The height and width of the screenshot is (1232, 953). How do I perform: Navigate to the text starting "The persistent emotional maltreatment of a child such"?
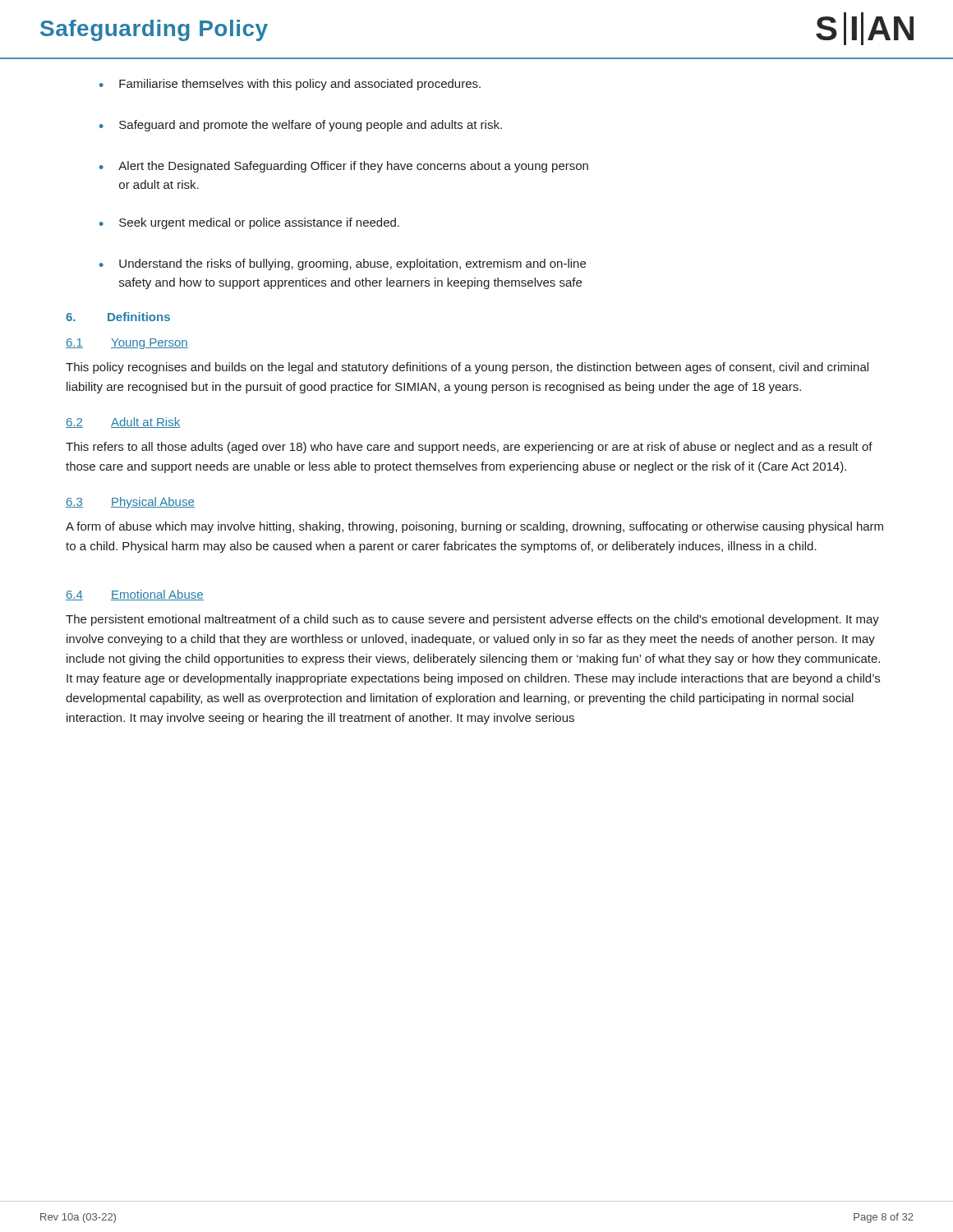[473, 668]
